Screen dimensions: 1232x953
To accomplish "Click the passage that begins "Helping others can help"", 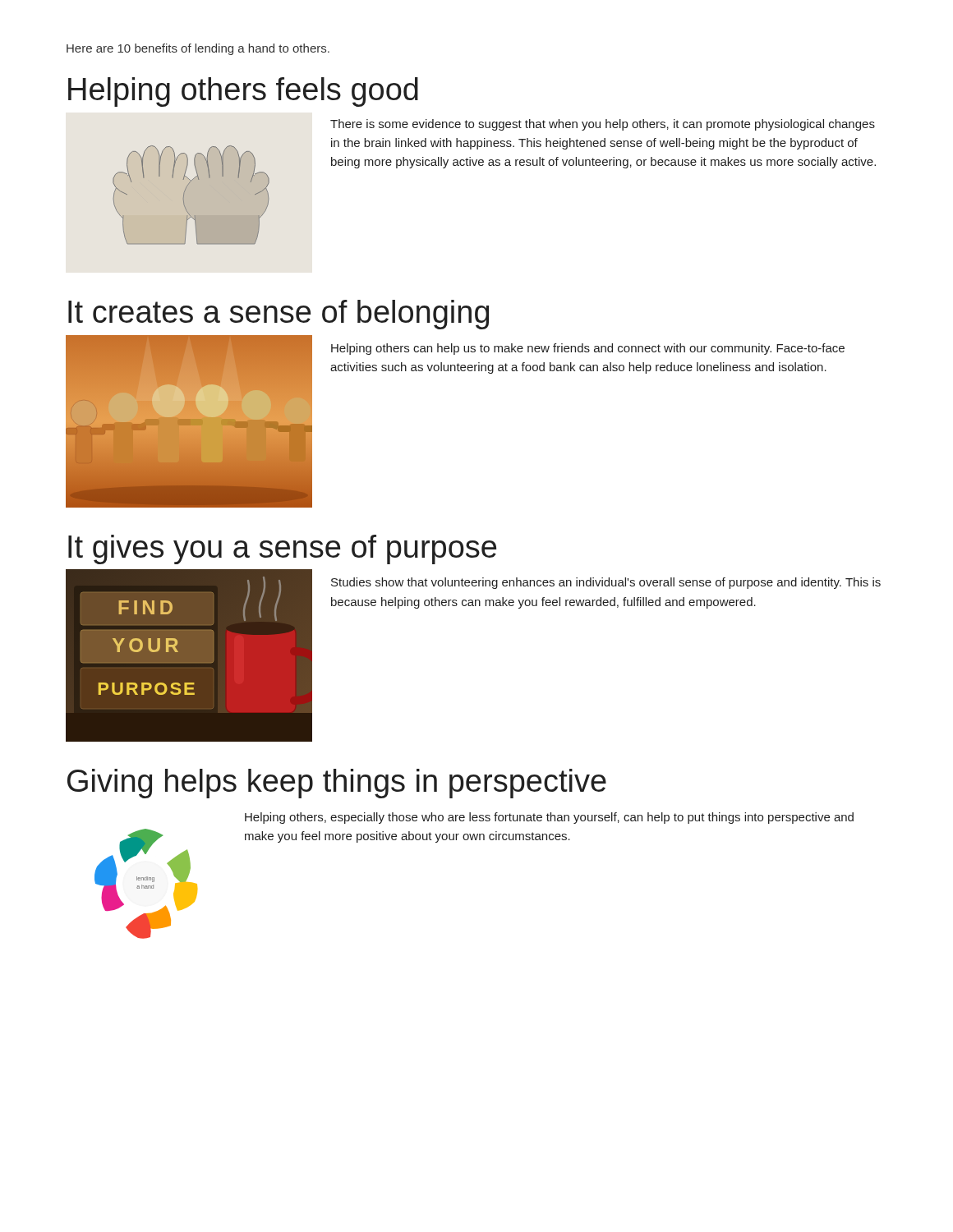I will 588,357.
